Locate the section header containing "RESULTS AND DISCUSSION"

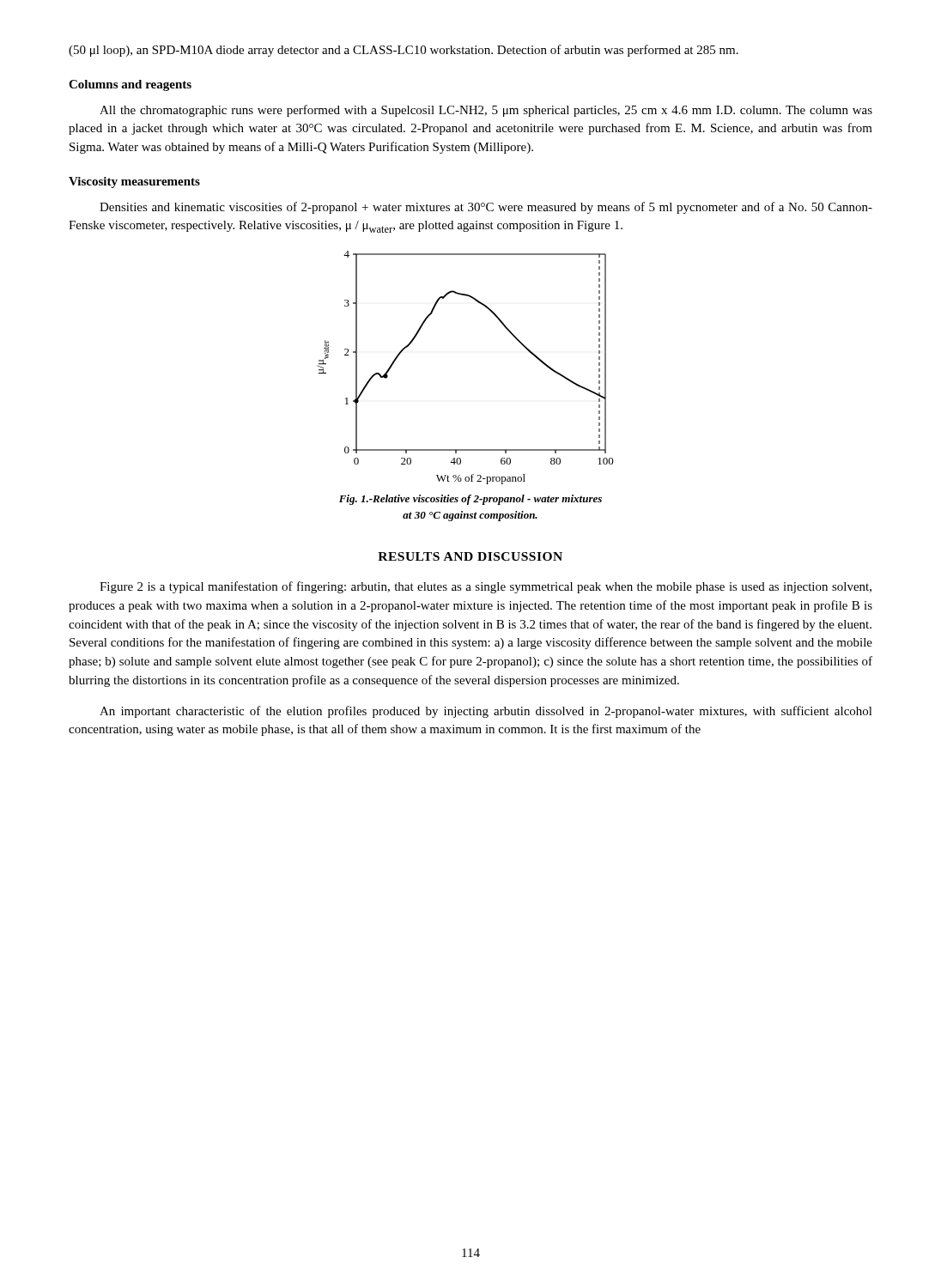click(470, 556)
